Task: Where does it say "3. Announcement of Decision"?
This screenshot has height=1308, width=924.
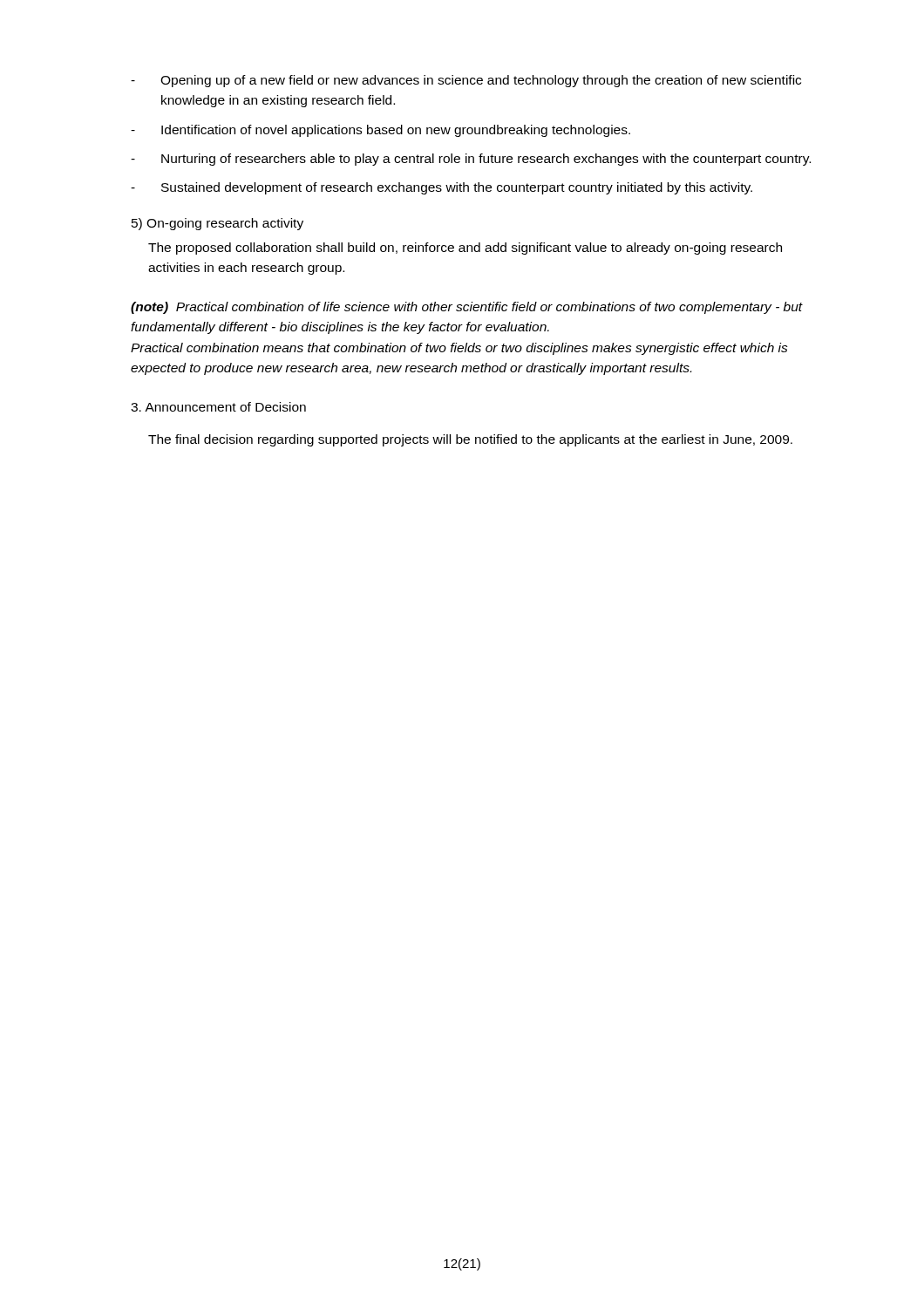Action: 219,407
